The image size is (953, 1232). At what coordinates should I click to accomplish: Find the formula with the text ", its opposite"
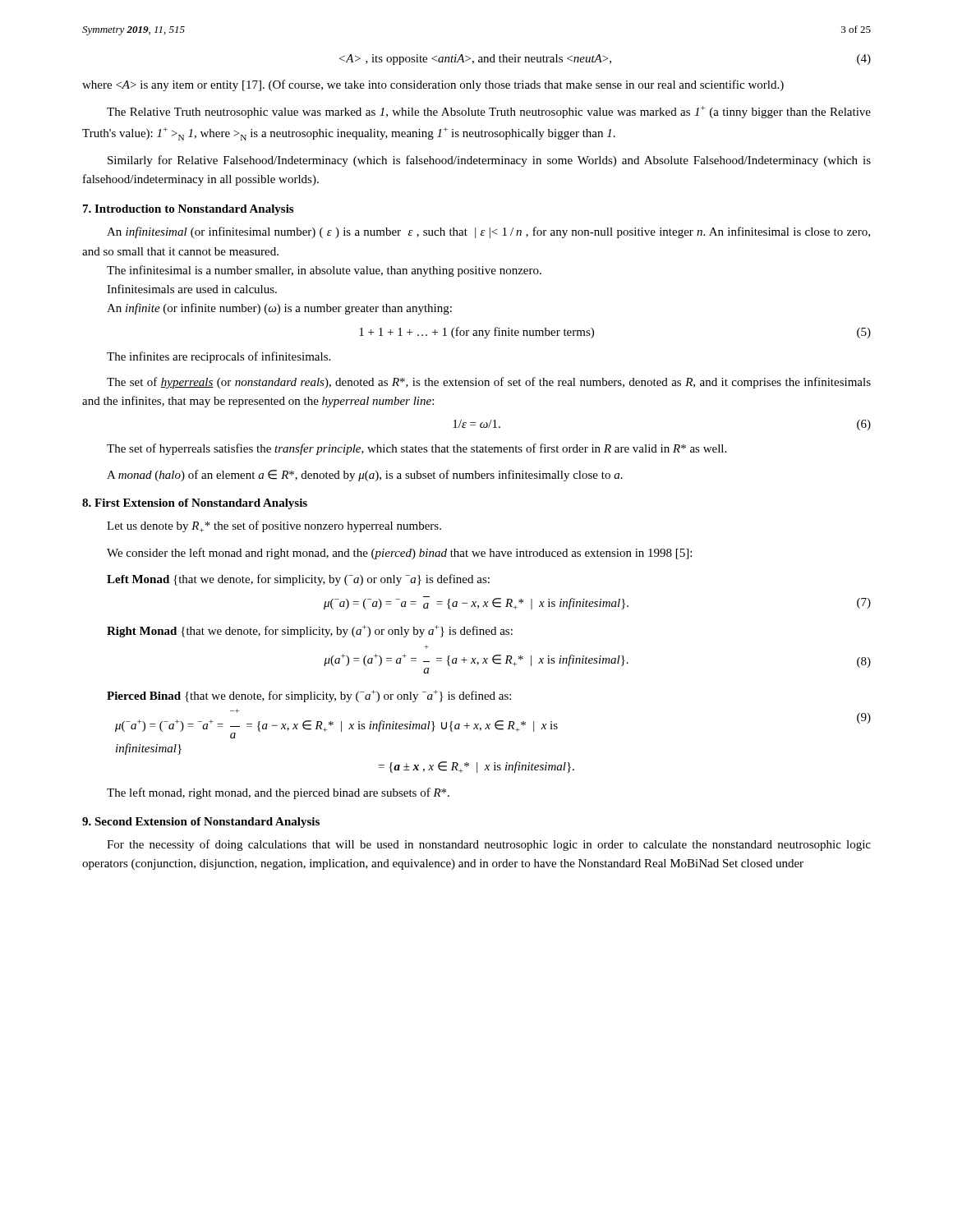pos(604,59)
